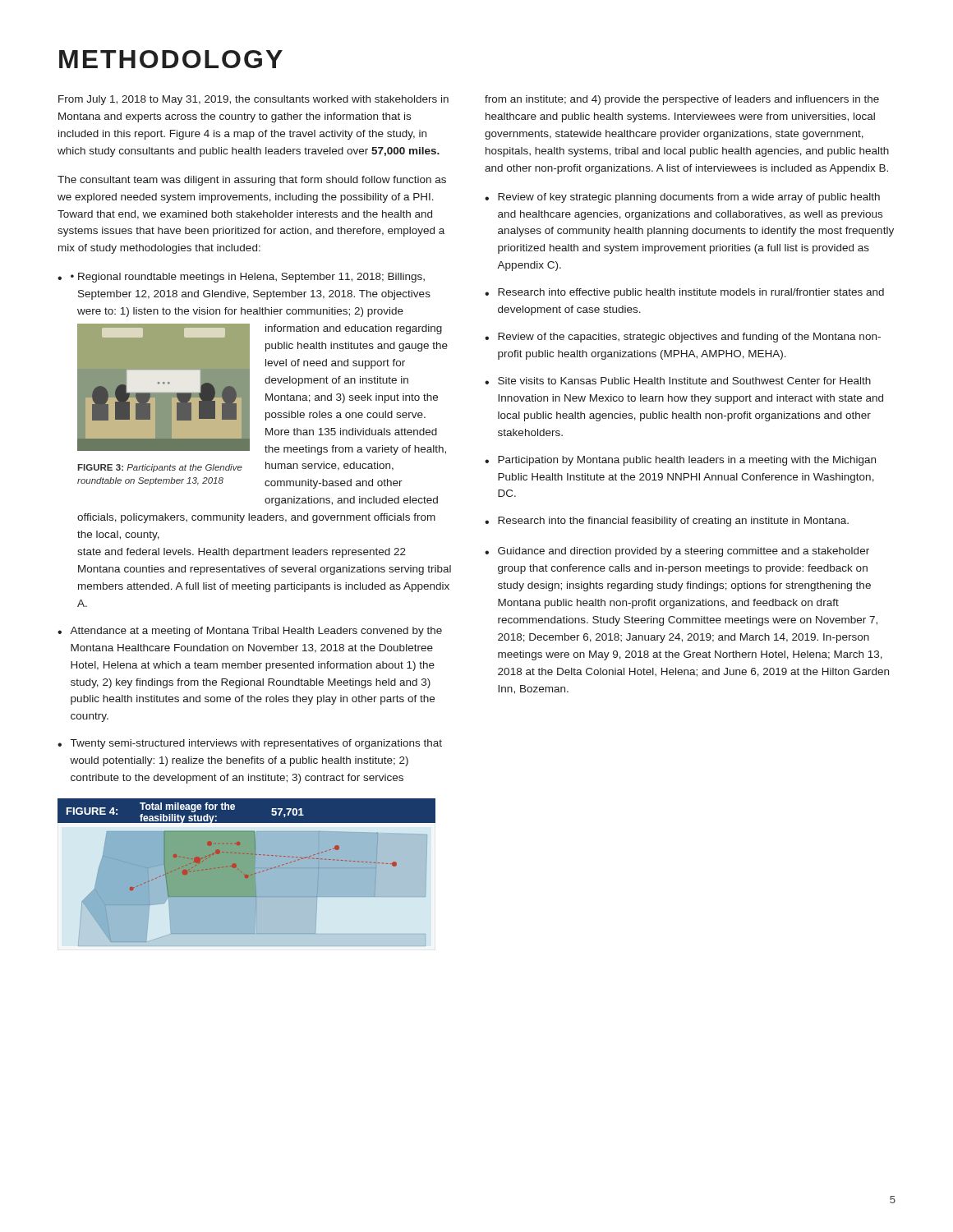Select the region starting "Review of the capacities, strategic objectives and funding"
Screen dimensions: 1232x953
coord(697,346)
